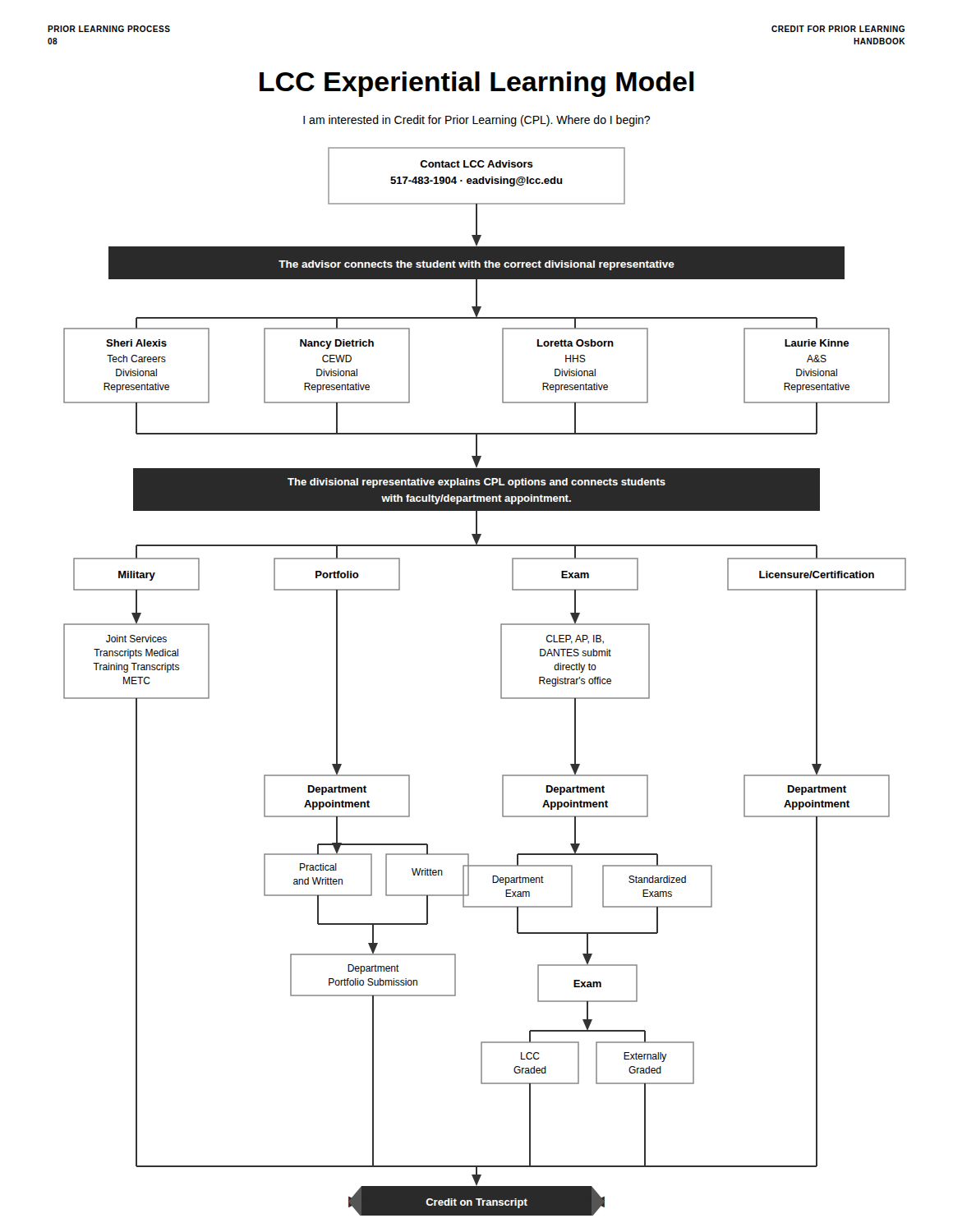Find the region starting "I am interested in Credit for Prior Learning"
The image size is (953, 1232).
(x=476, y=120)
